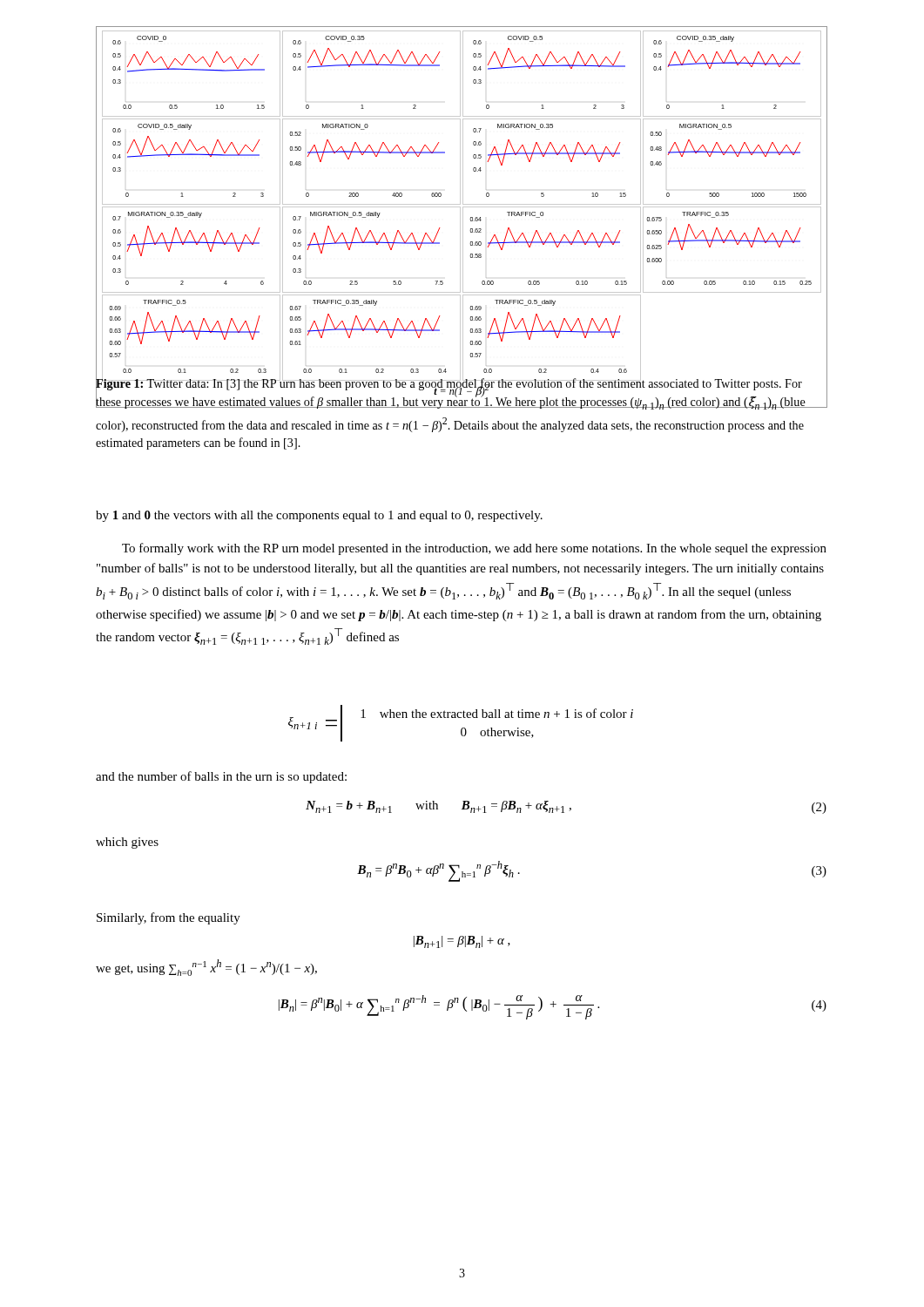Find the text block starting "ξn+1 i = 1 when the"
The height and width of the screenshot is (1307, 924).
(x=462, y=723)
